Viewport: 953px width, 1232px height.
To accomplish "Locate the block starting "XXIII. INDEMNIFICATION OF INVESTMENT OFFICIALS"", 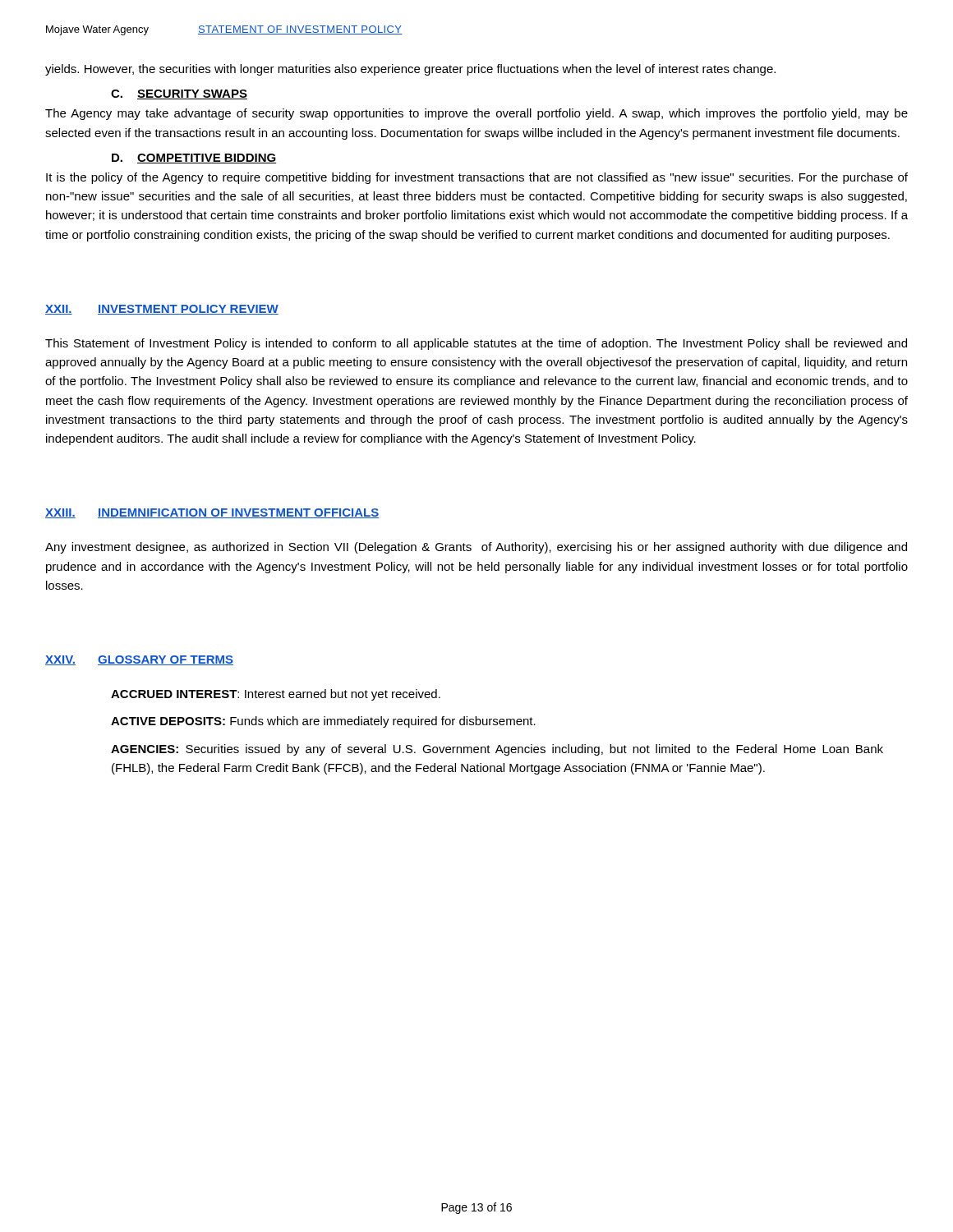I will click(212, 512).
